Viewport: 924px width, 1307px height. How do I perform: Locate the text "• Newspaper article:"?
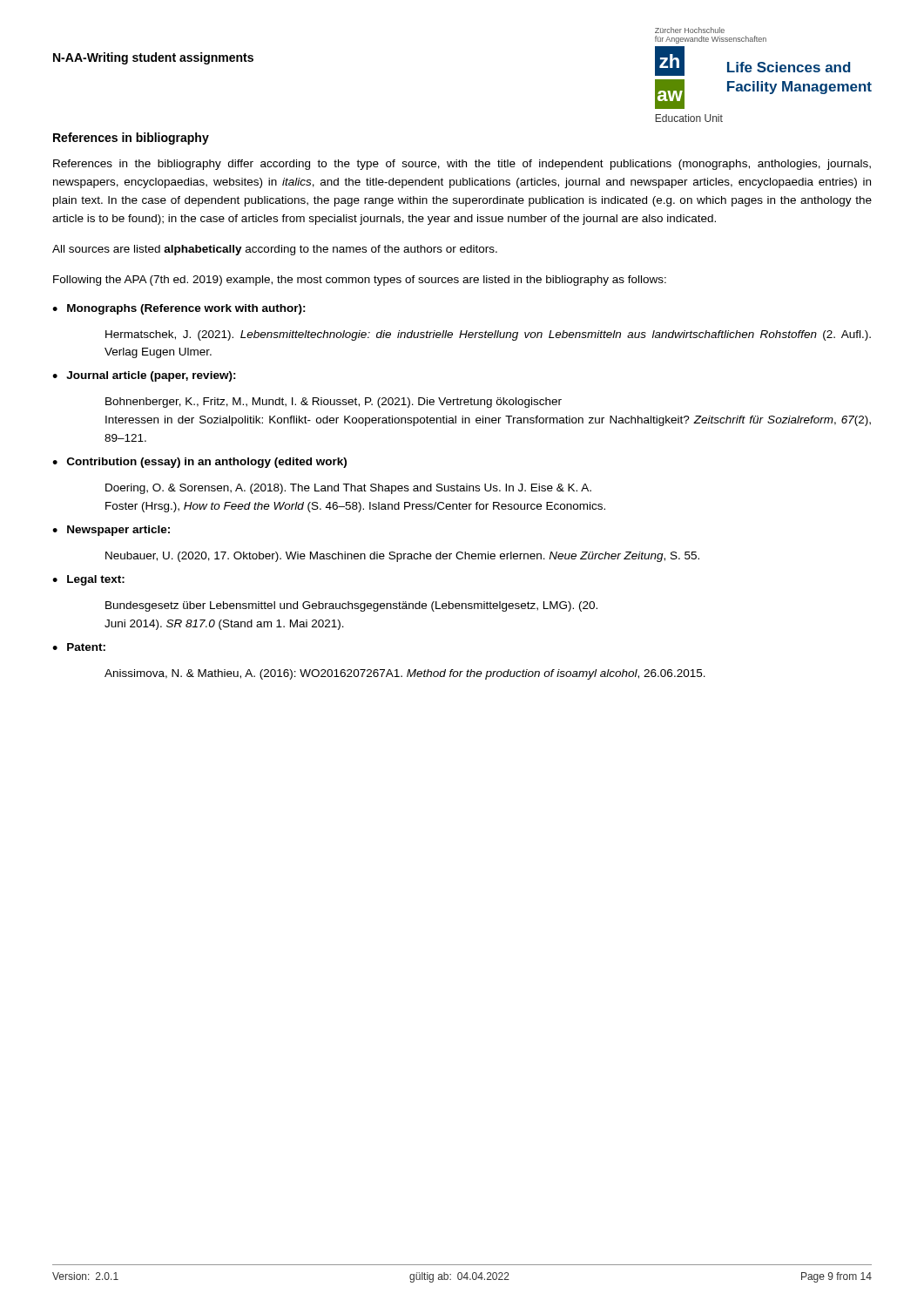pos(112,531)
